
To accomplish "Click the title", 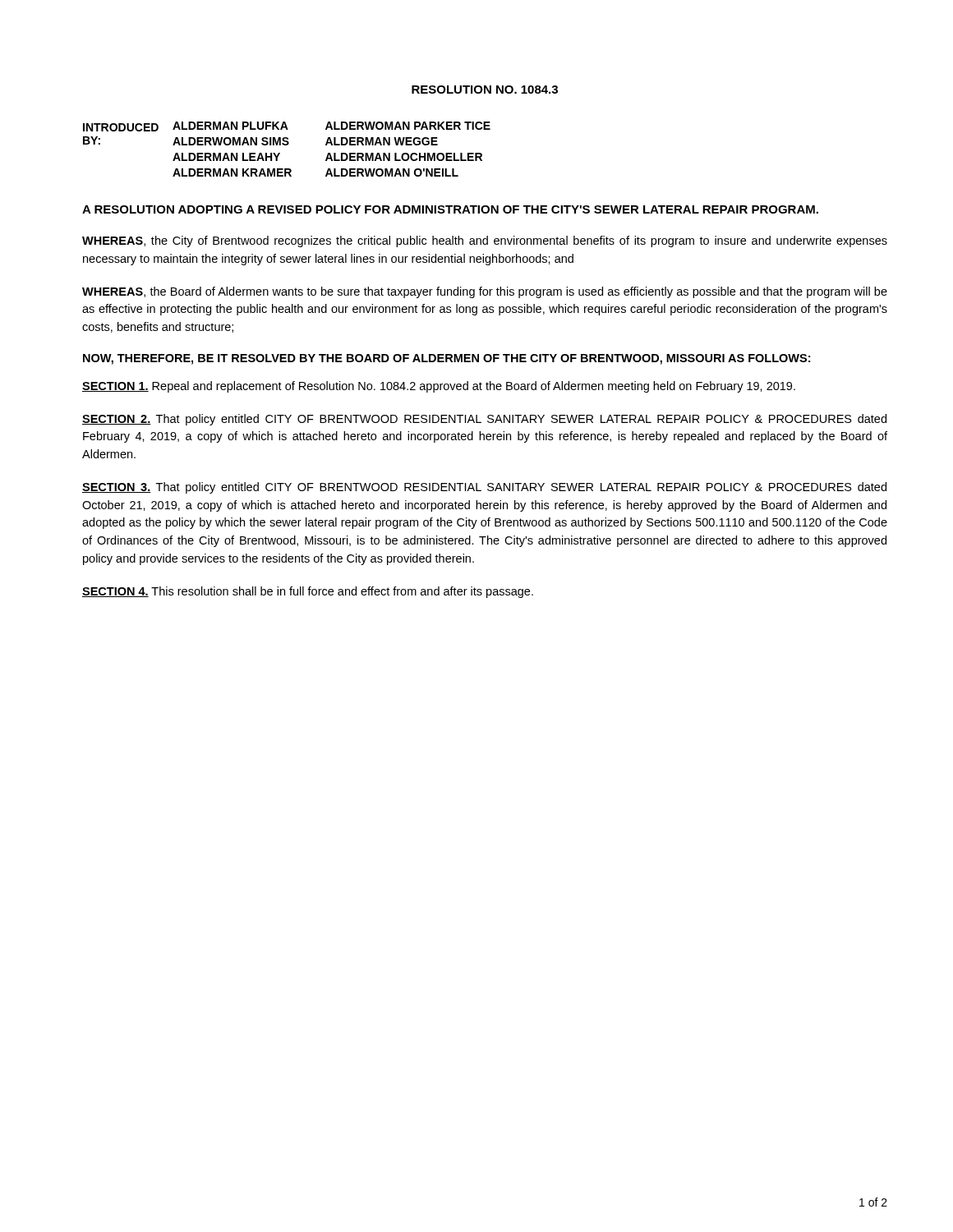I will 485,89.
